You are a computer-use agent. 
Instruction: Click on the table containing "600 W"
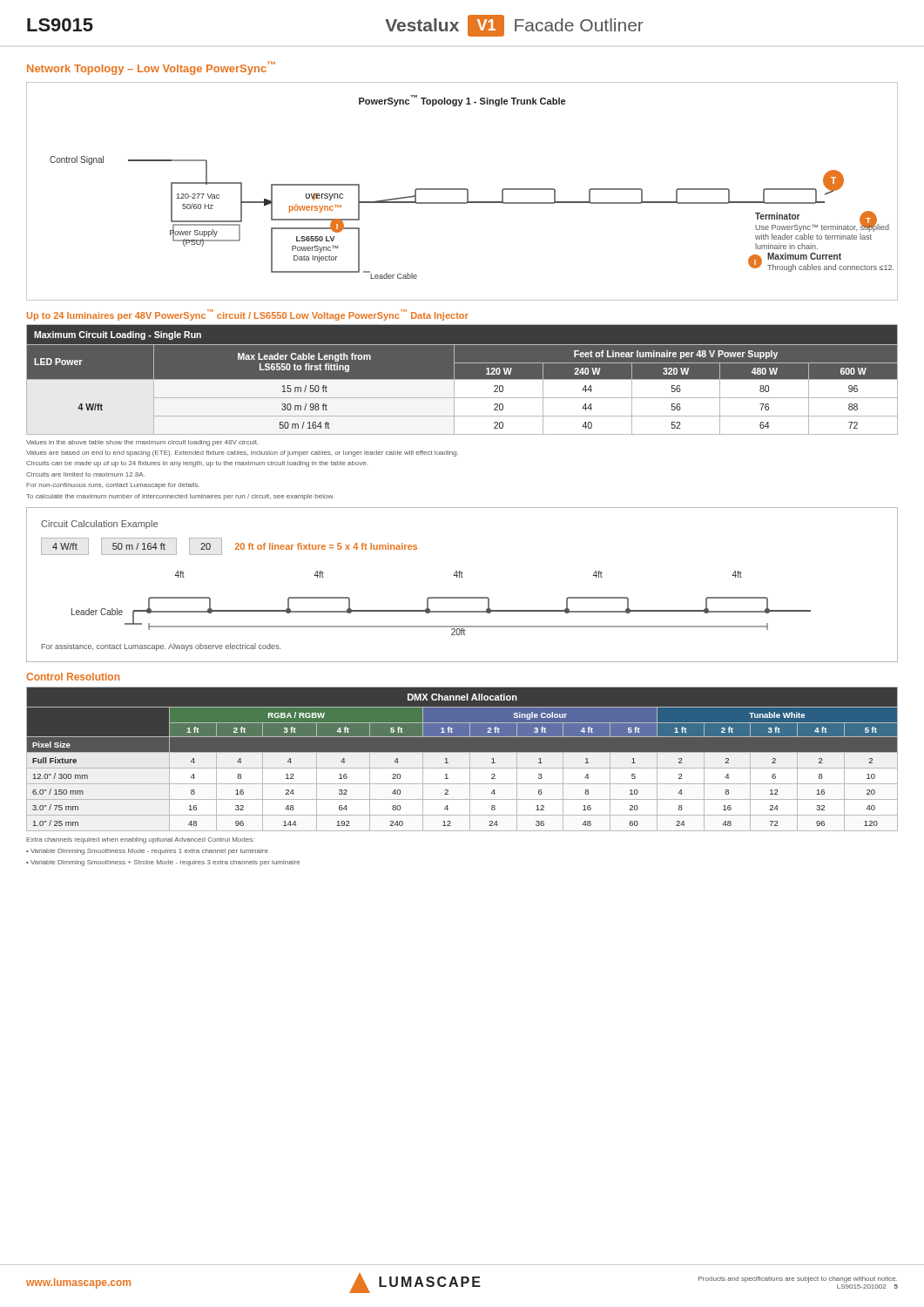coord(462,379)
